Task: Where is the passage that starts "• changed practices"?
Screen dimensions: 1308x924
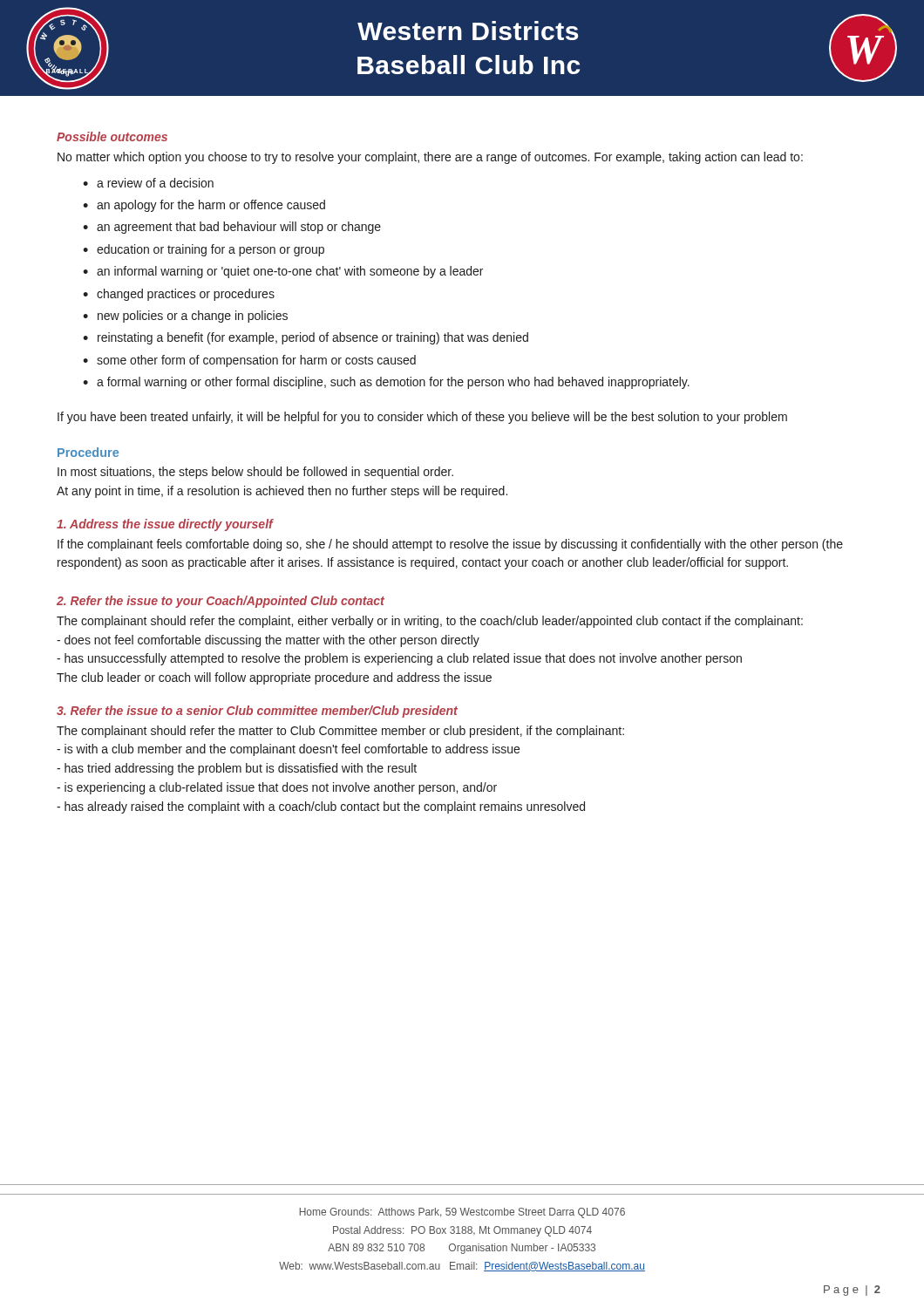Action: click(x=179, y=295)
